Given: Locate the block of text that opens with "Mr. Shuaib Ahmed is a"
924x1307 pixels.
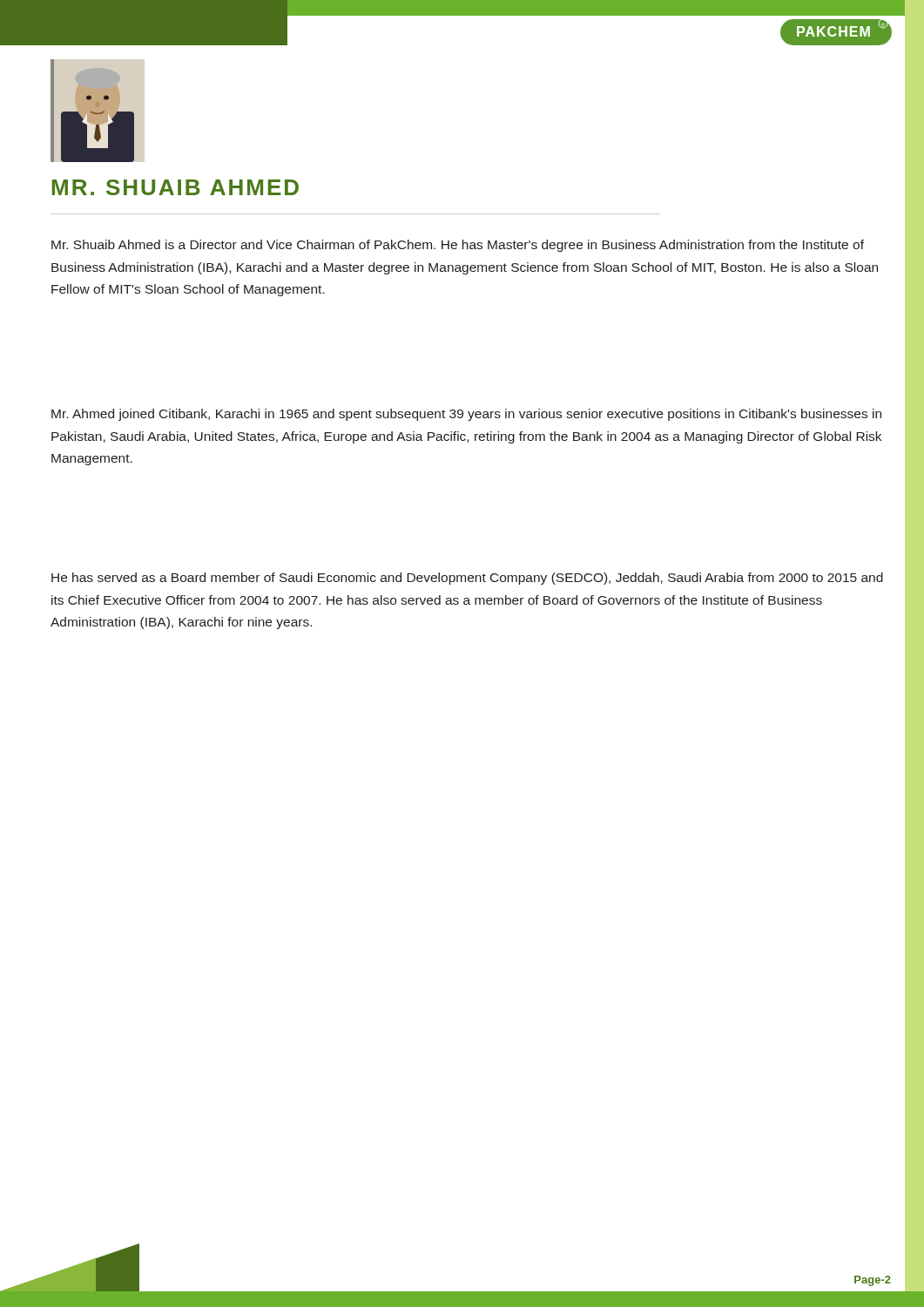Looking at the screenshot, I should [465, 267].
